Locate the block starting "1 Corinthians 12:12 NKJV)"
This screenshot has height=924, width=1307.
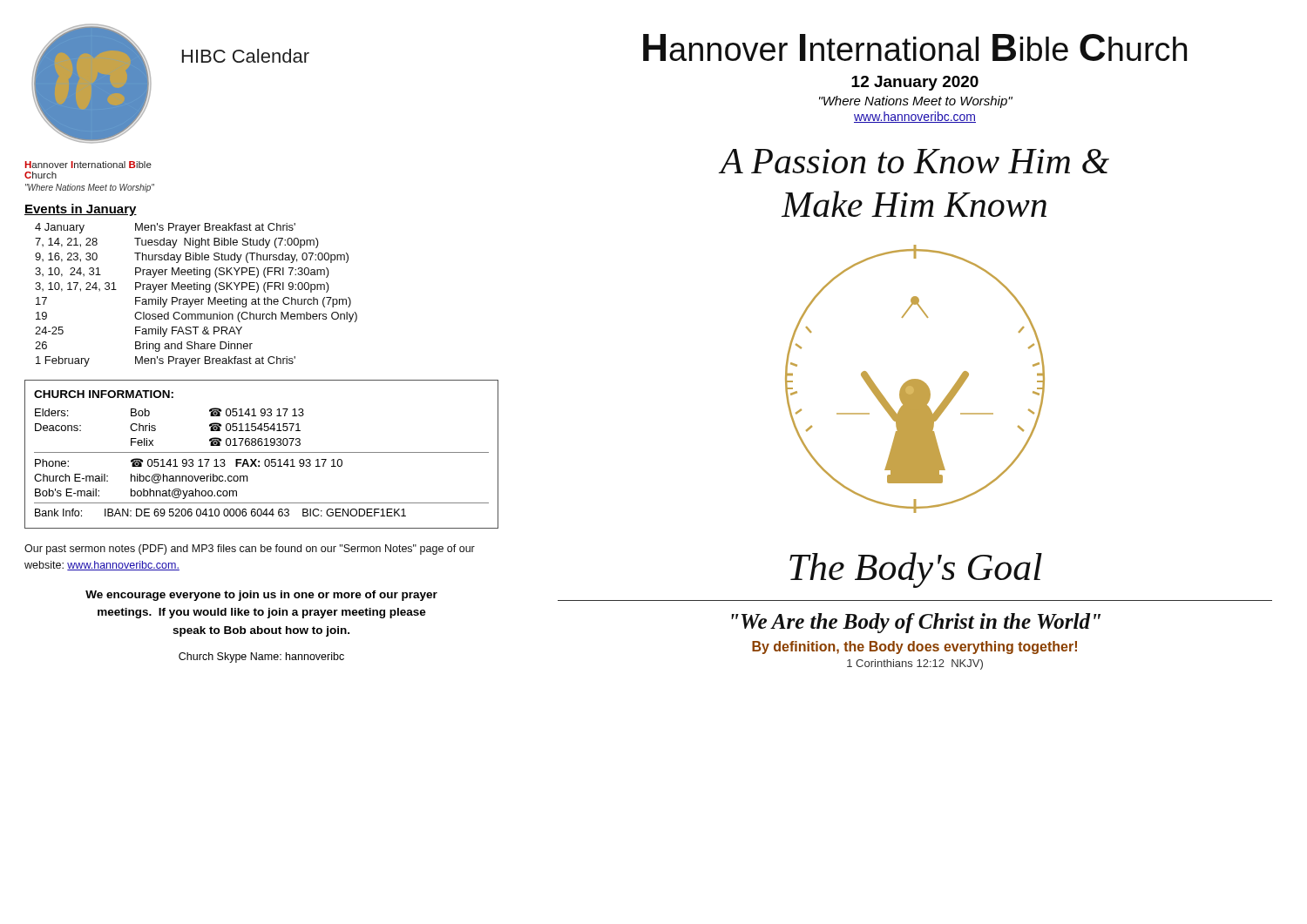point(915,663)
